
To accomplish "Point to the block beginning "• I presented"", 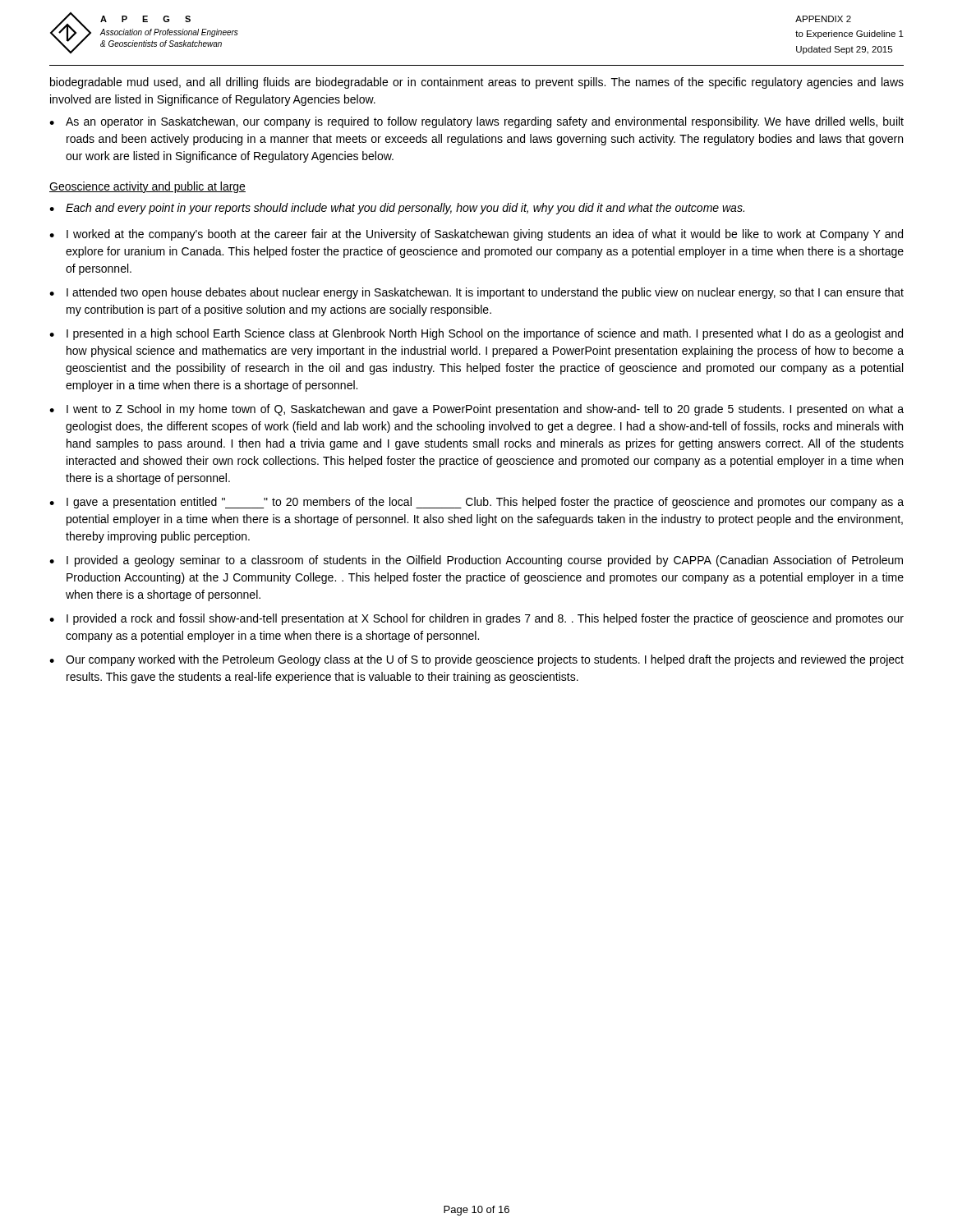I will (476, 360).
